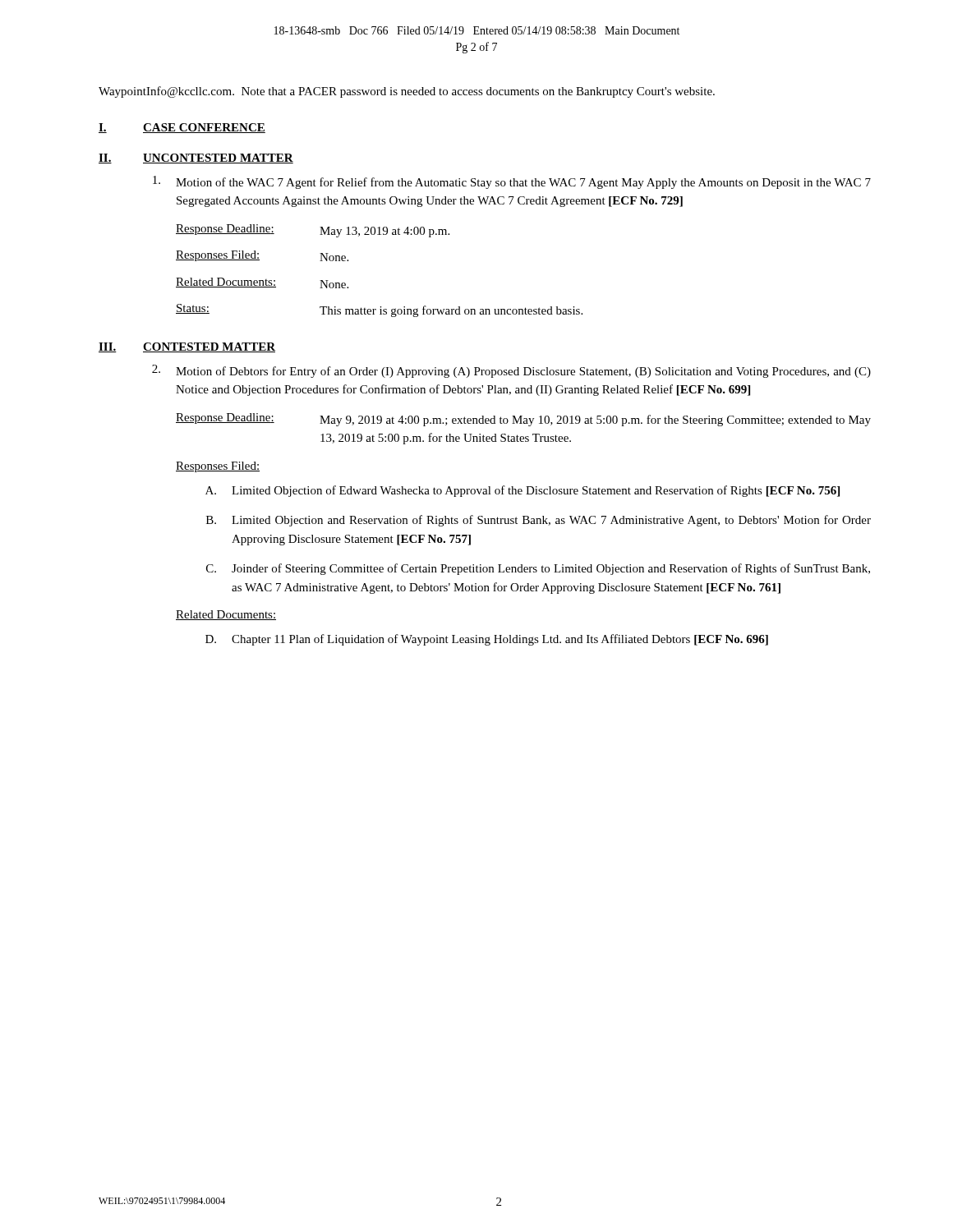This screenshot has height=1232, width=953.
Task: Find "Responses Filed: None." on this page
Action: tap(226, 256)
